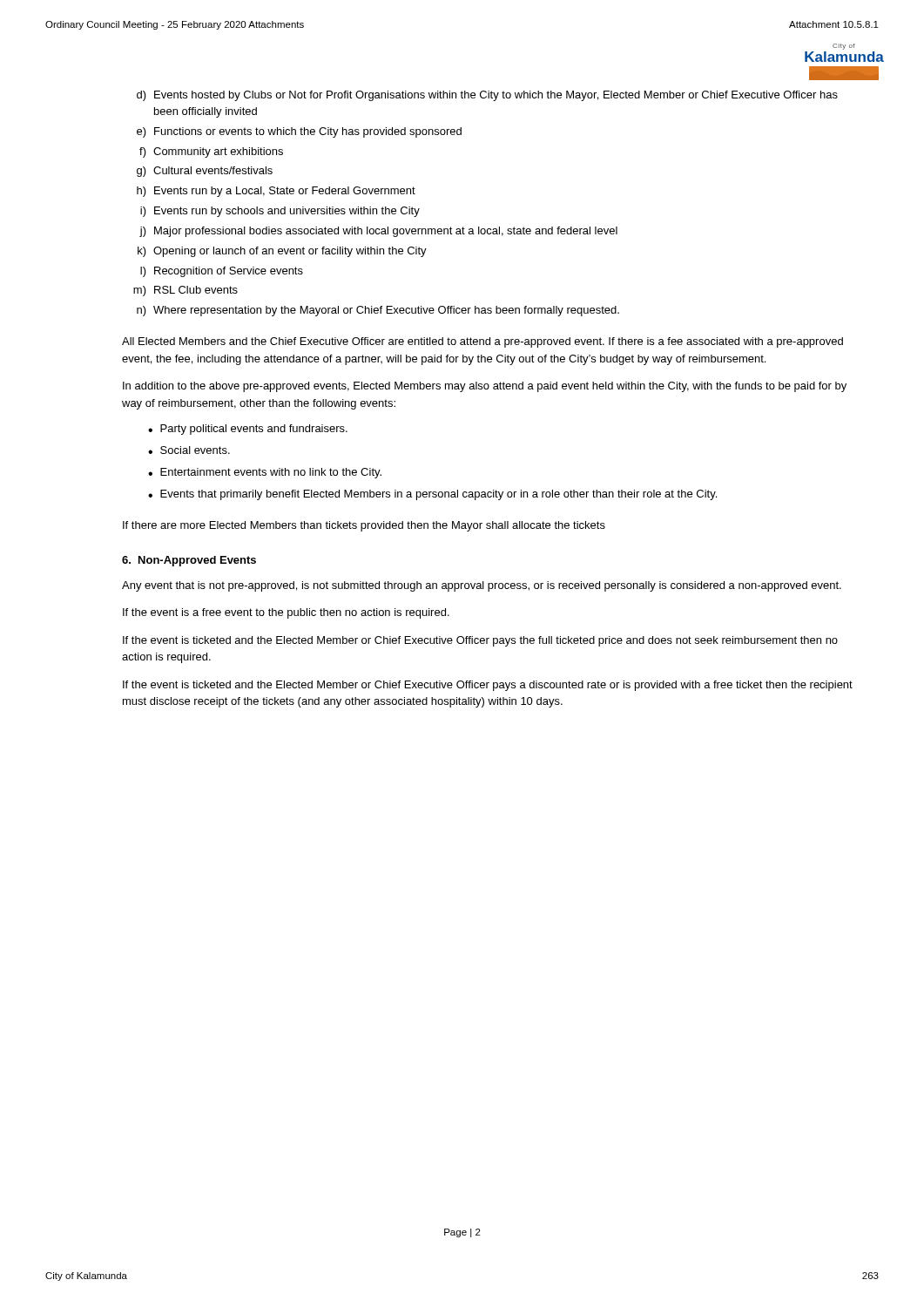Select the list item containing "• Entertainment events"
Viewport: 924px width, 1307px height.
pos(265,474)
